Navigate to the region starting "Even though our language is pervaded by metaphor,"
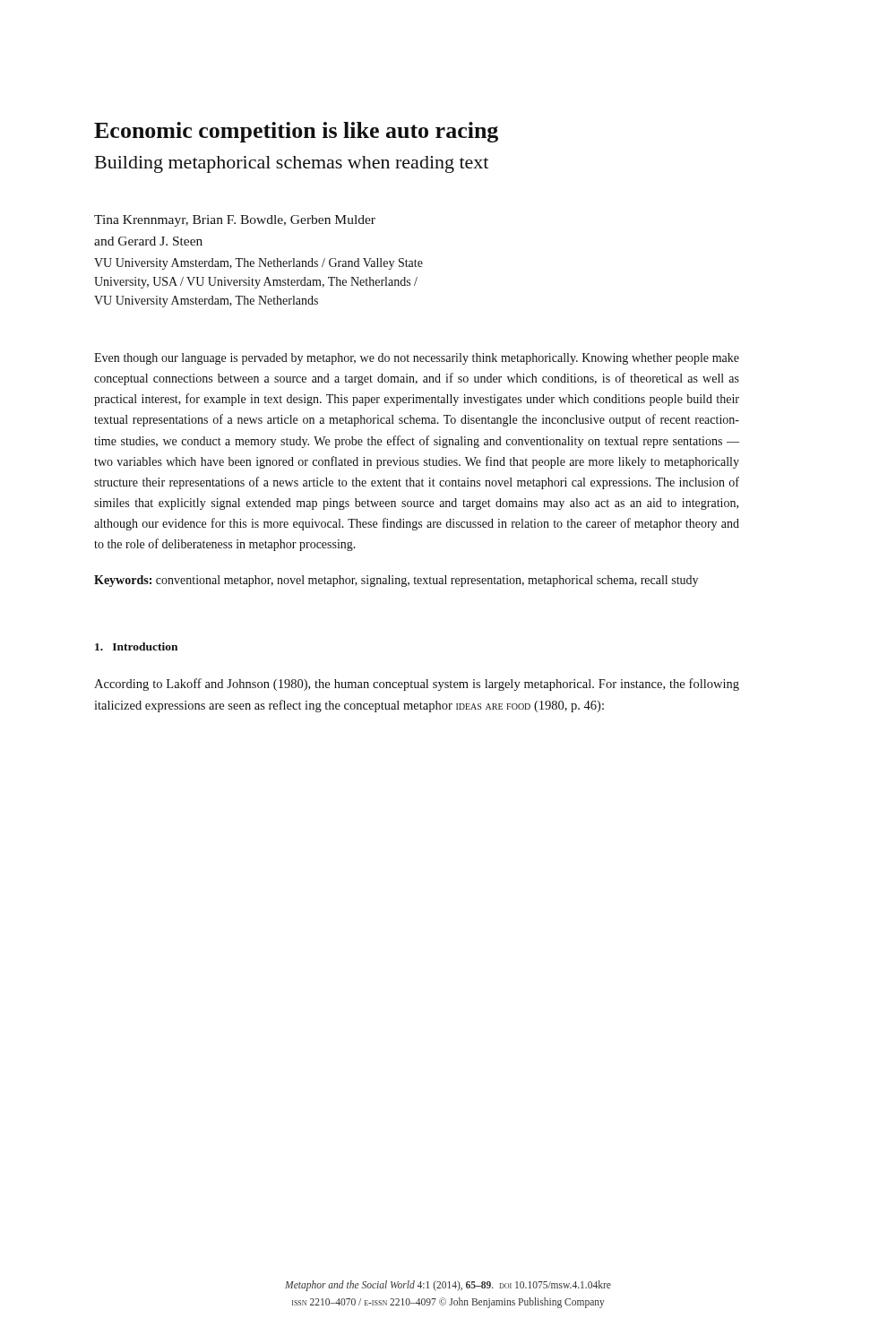Screen dimensions: 1344x896 [x=417, y=451]
